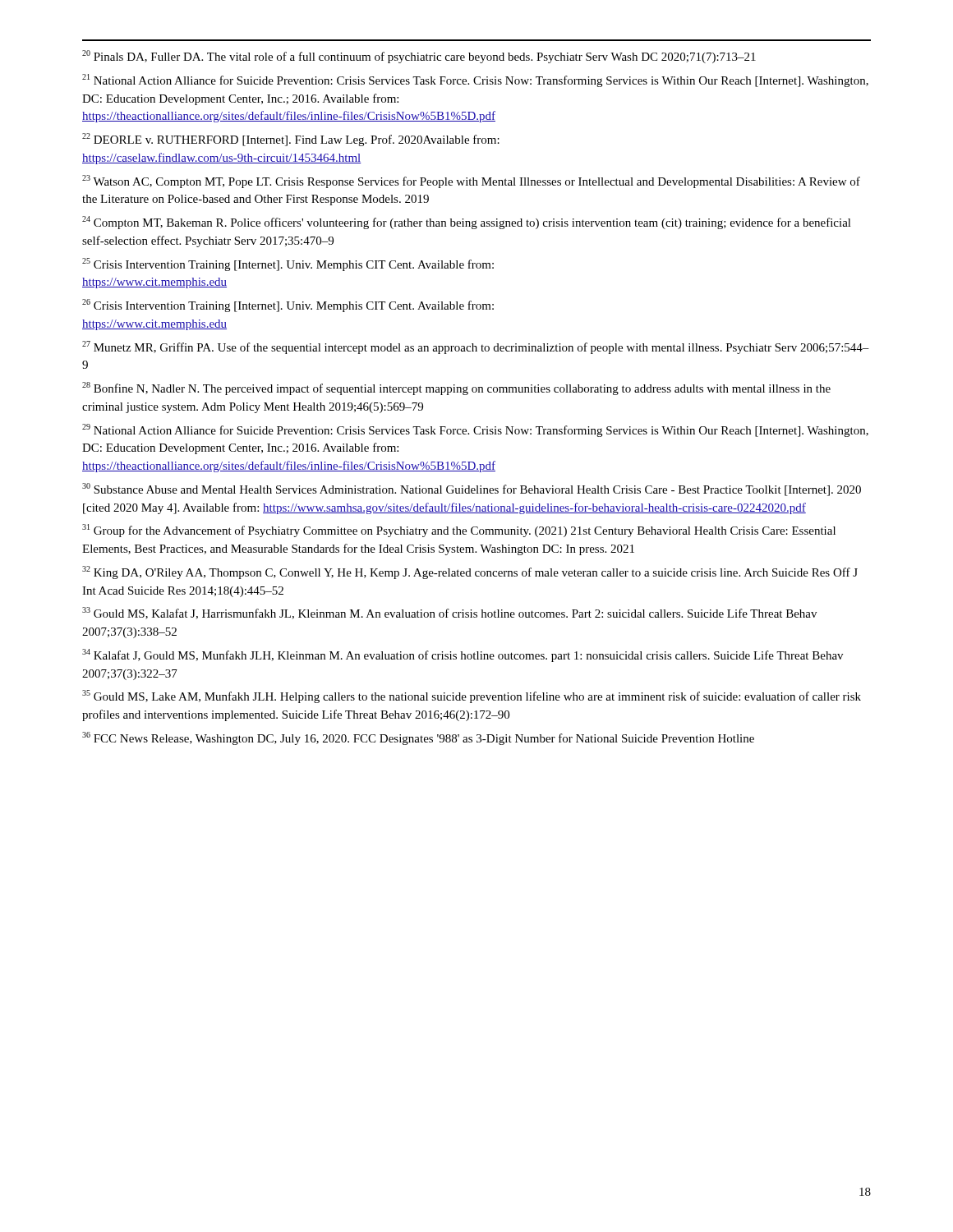Point to the text starting "24 Compton MT, Bakeman R. Police"
This screenshot has width=953, height=1232.
(x=467, y=231)
